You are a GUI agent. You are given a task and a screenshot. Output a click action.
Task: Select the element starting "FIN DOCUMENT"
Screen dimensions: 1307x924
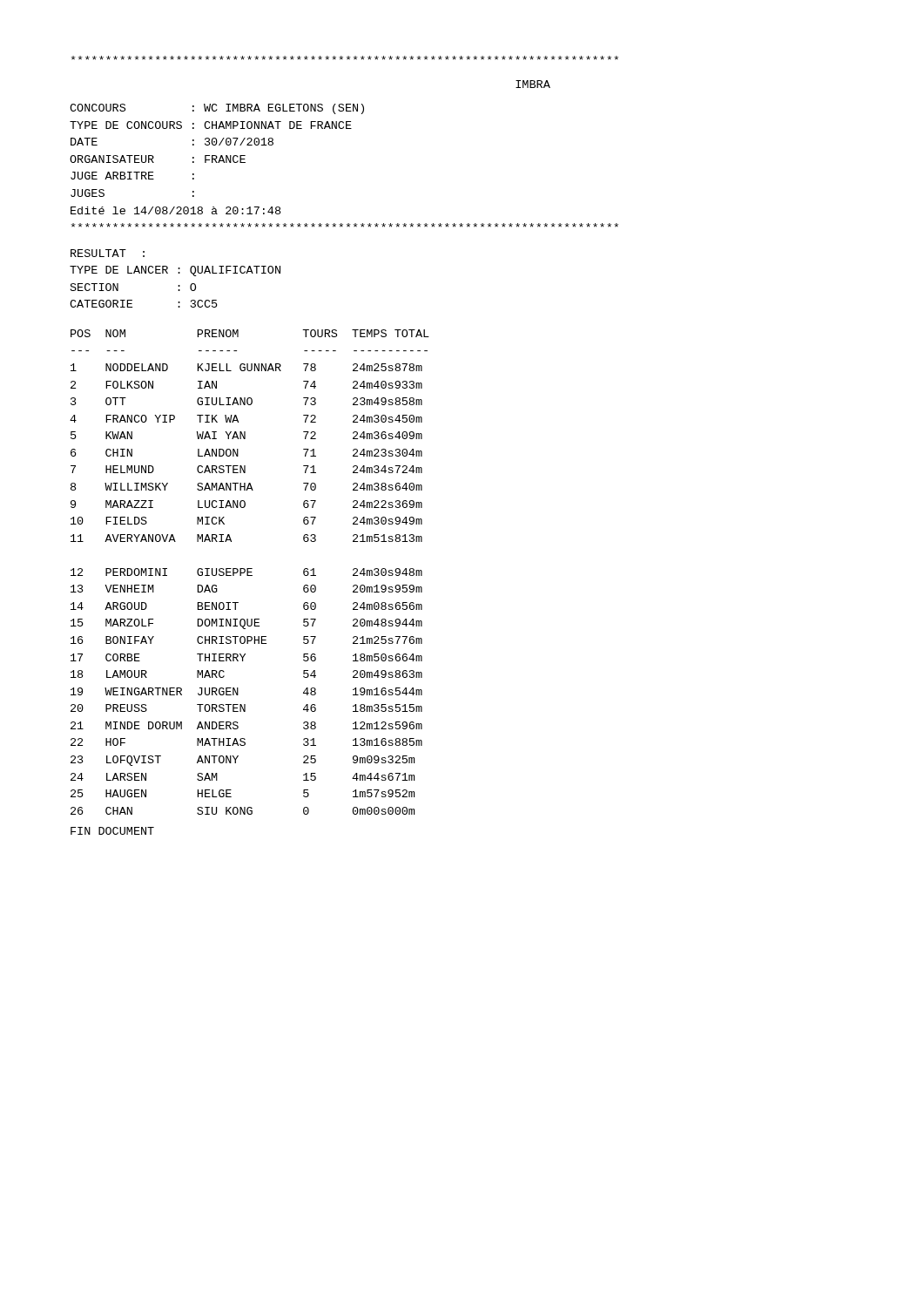(112, 831)
